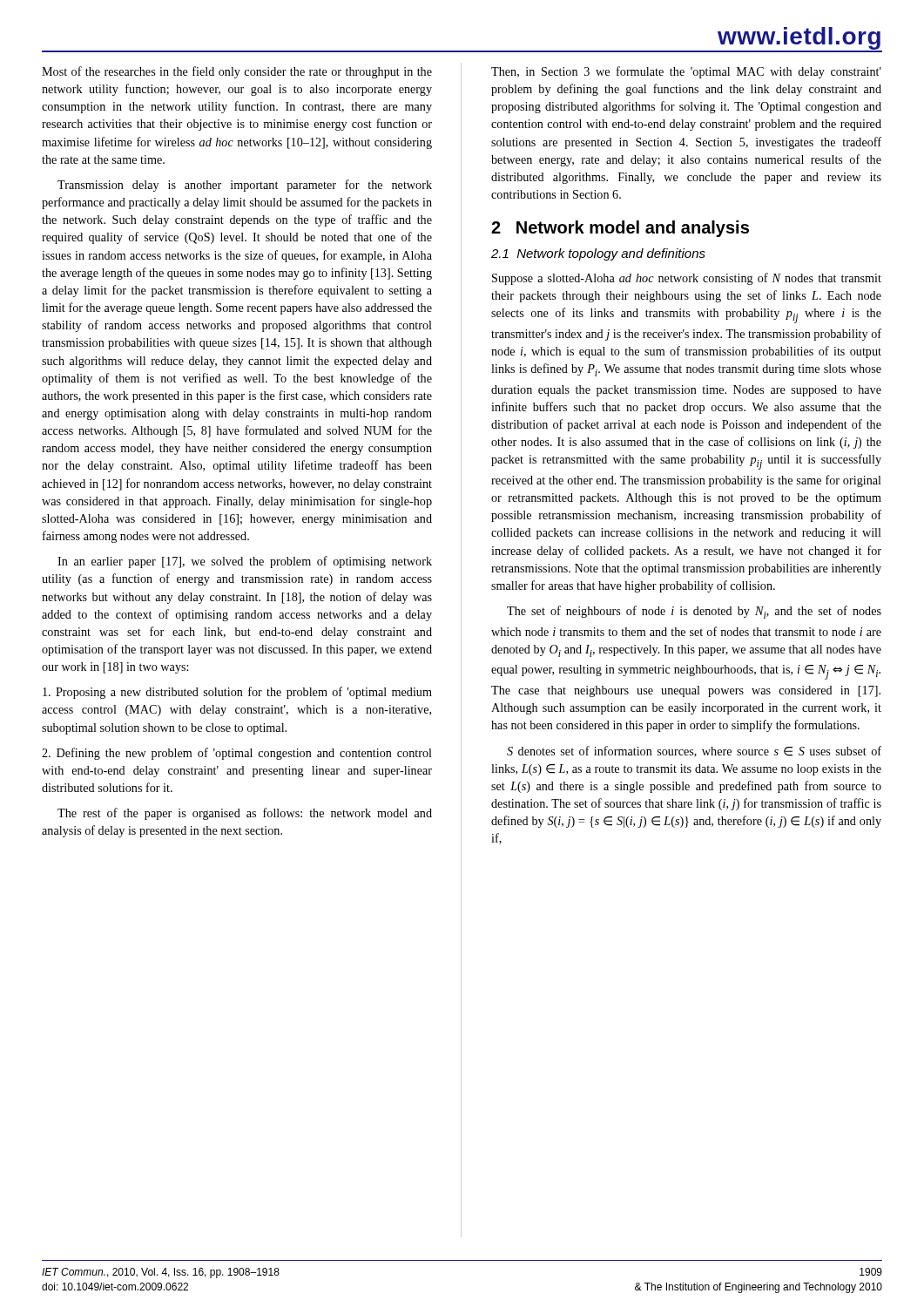Locate the block of text that opens with "Proposing a new distributed solution"
924x1307 pixels.
pos(237,710)
